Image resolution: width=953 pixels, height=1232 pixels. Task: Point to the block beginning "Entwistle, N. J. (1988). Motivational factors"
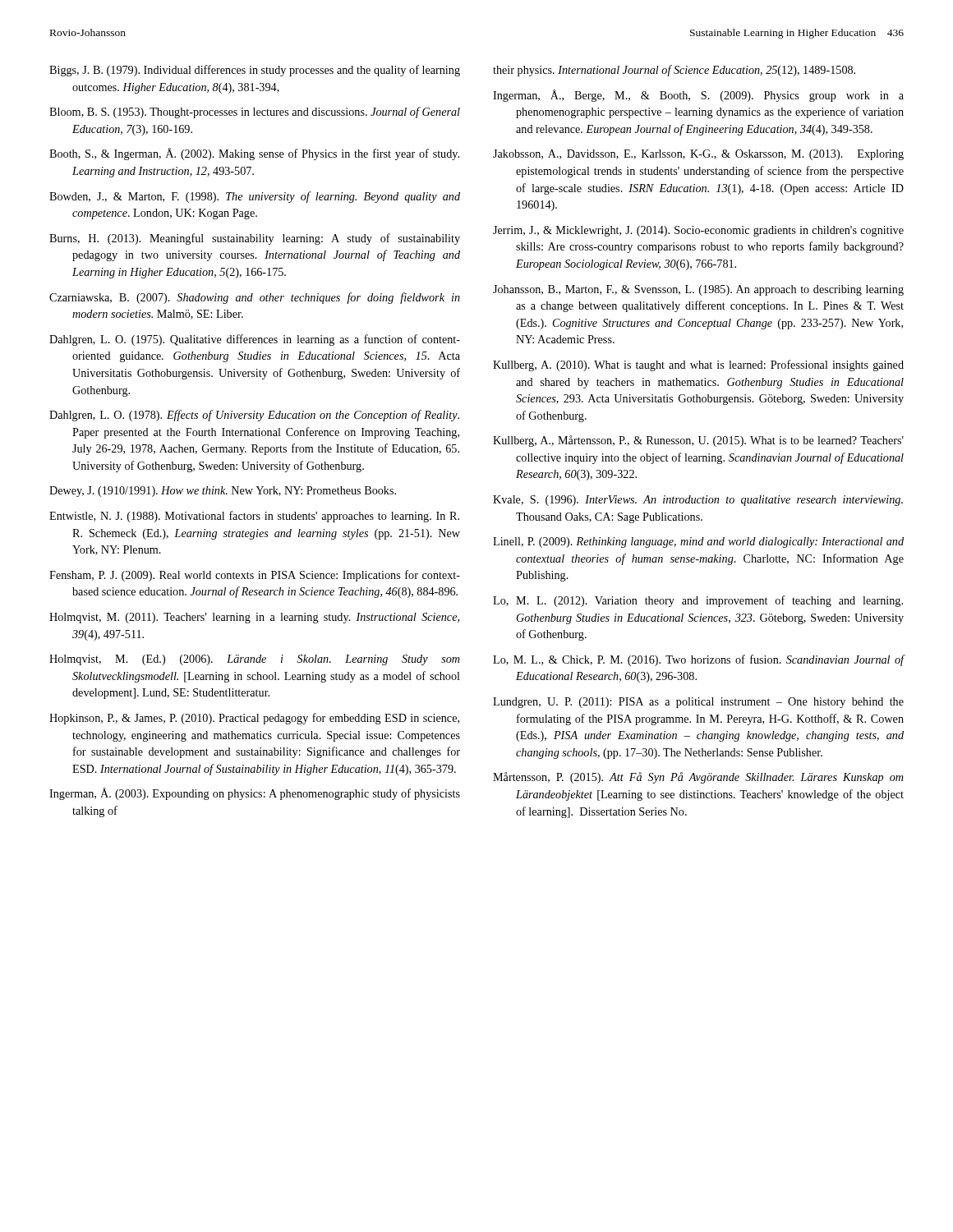coord(255,533)
